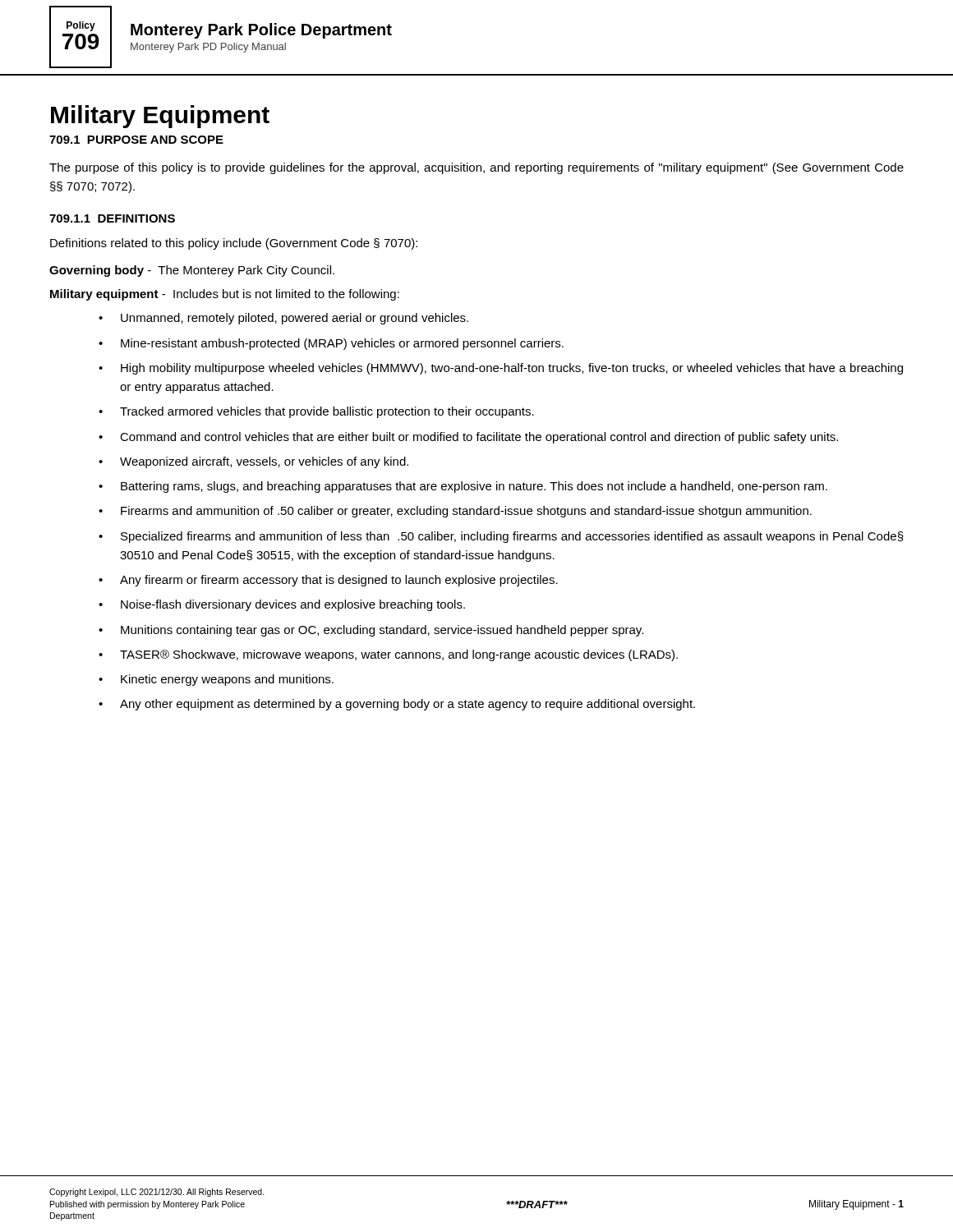Find the block on this page that starts "• Any other equipment as determined"
The width and height of the screenshot is (953, 1232).
click(501, 704)
